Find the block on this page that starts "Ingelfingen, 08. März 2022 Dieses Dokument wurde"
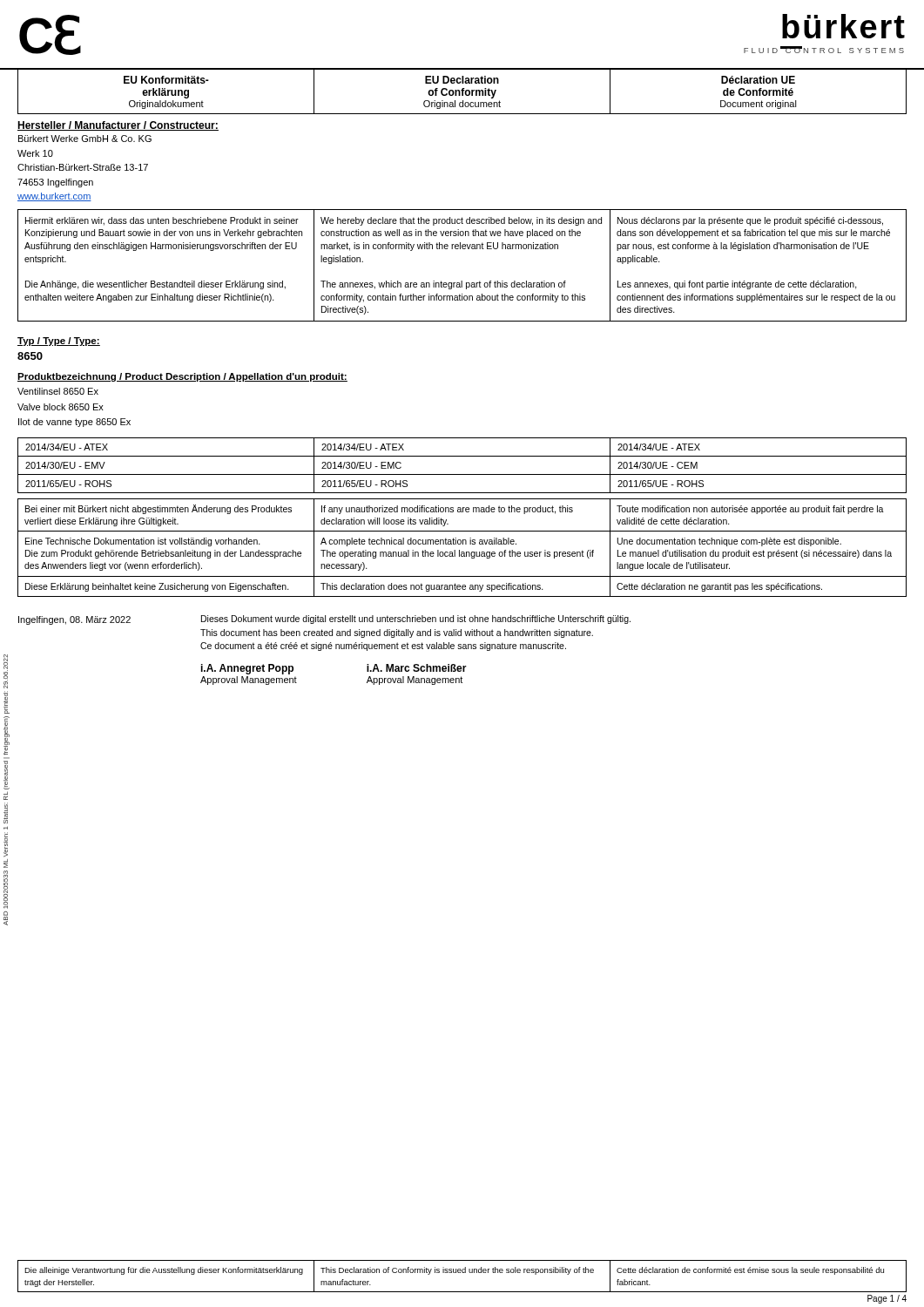Screen dimensions: 1307x924 tap(462, 633)
